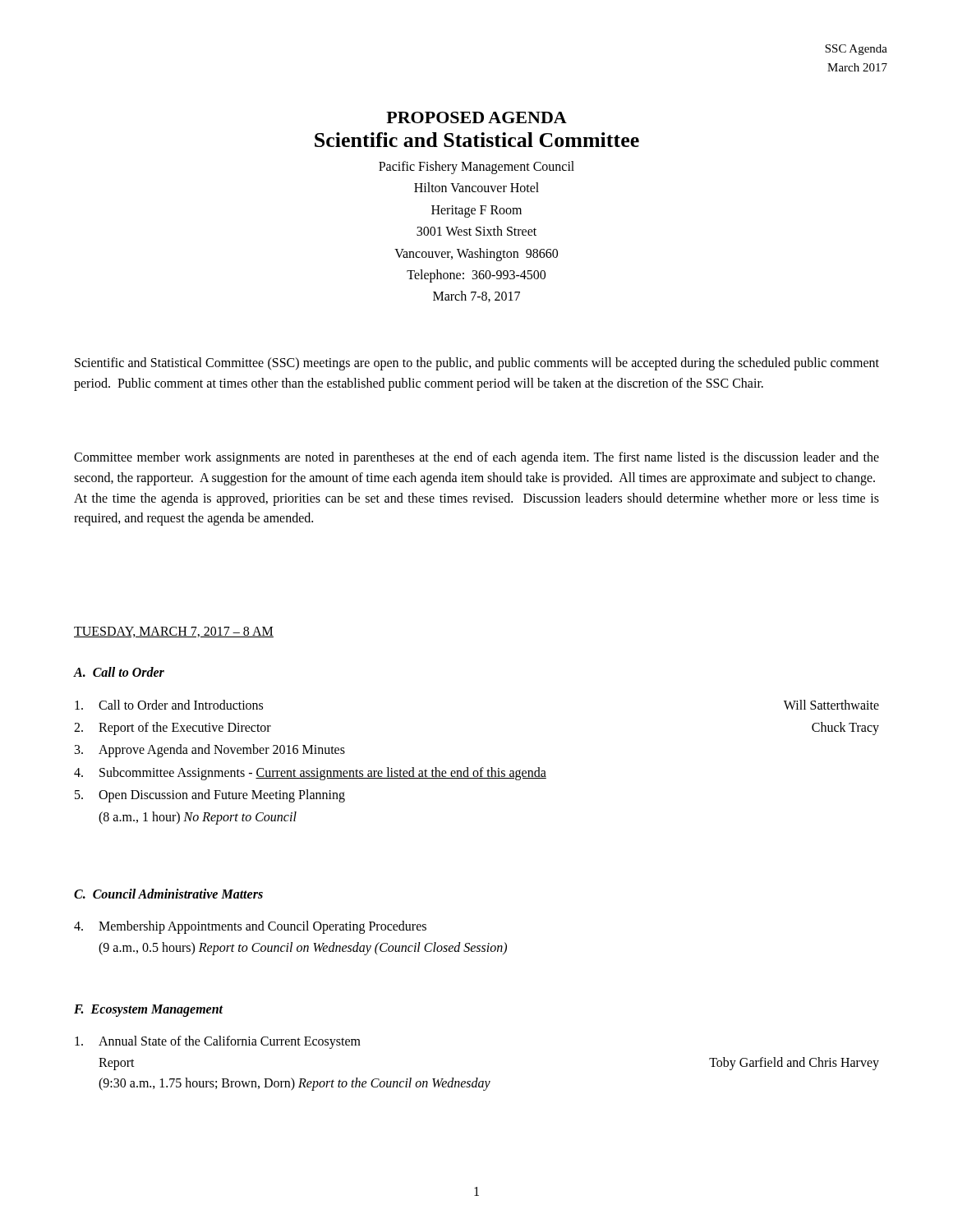953x1232 pixels.
Task: Select the title that says "PROPOSED AGENDA Scientific"
Action: (476, 207)
